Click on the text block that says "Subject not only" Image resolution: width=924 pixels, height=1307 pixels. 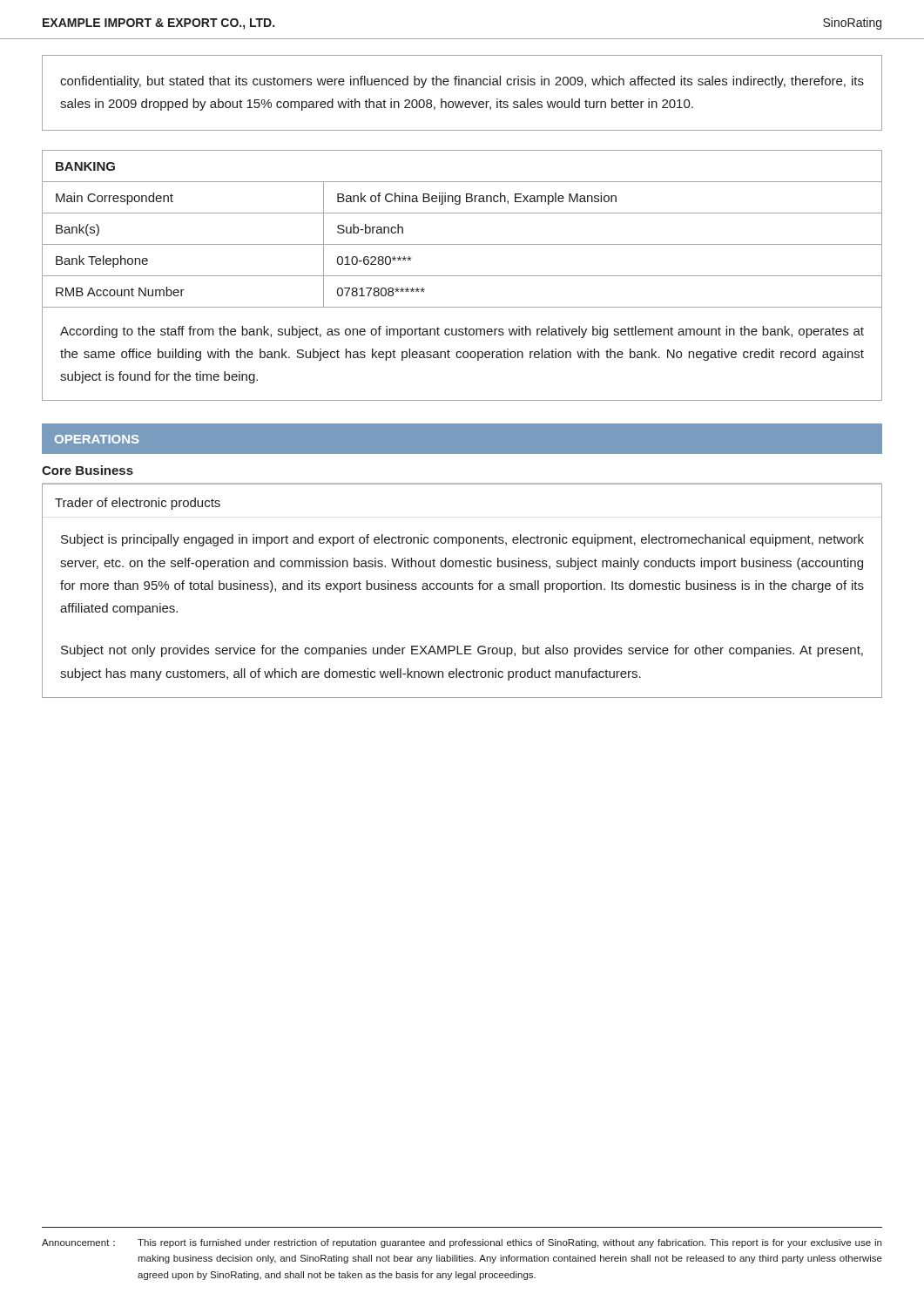(x=462, y=661)
